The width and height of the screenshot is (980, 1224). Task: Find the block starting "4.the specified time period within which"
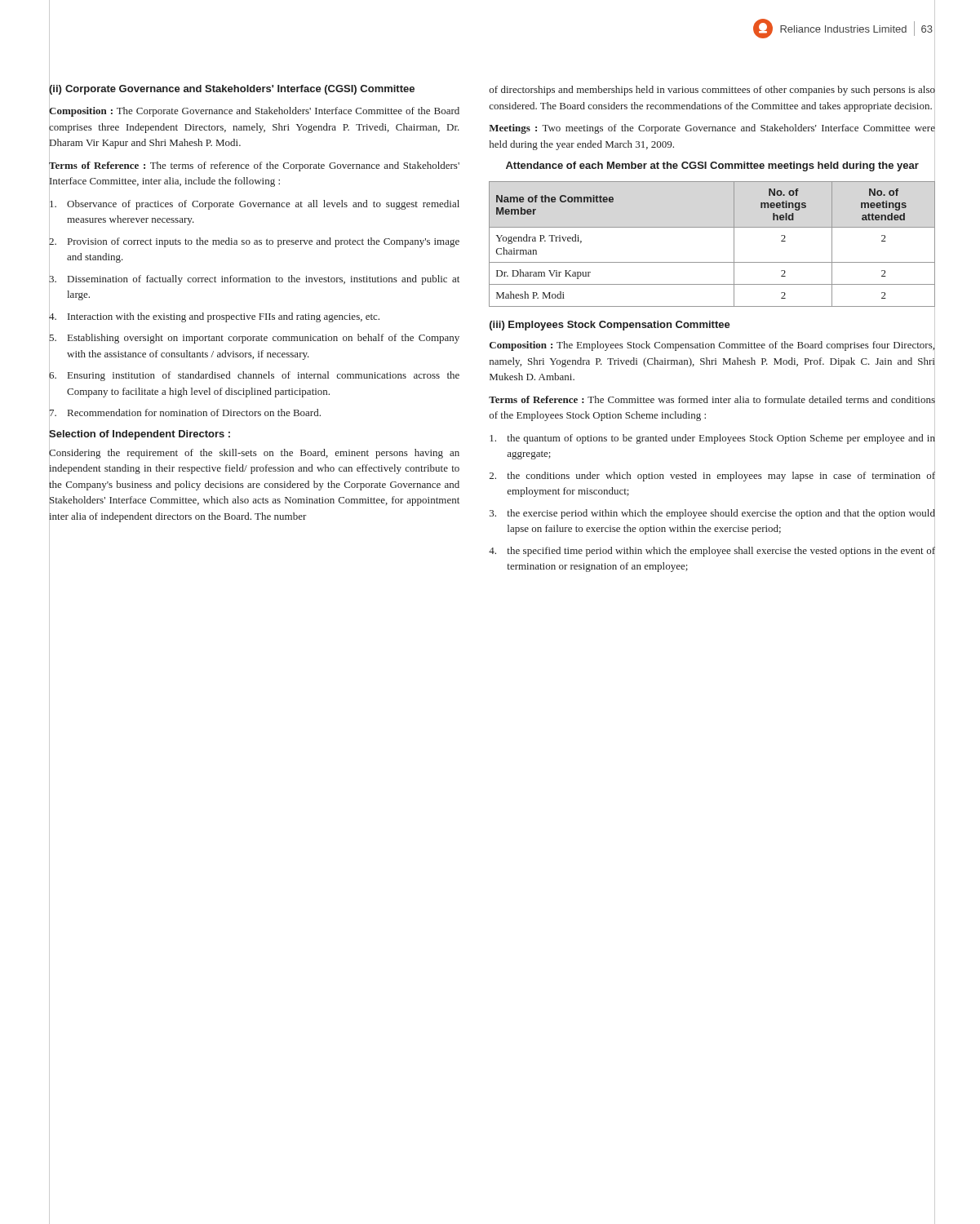point(712,558)
